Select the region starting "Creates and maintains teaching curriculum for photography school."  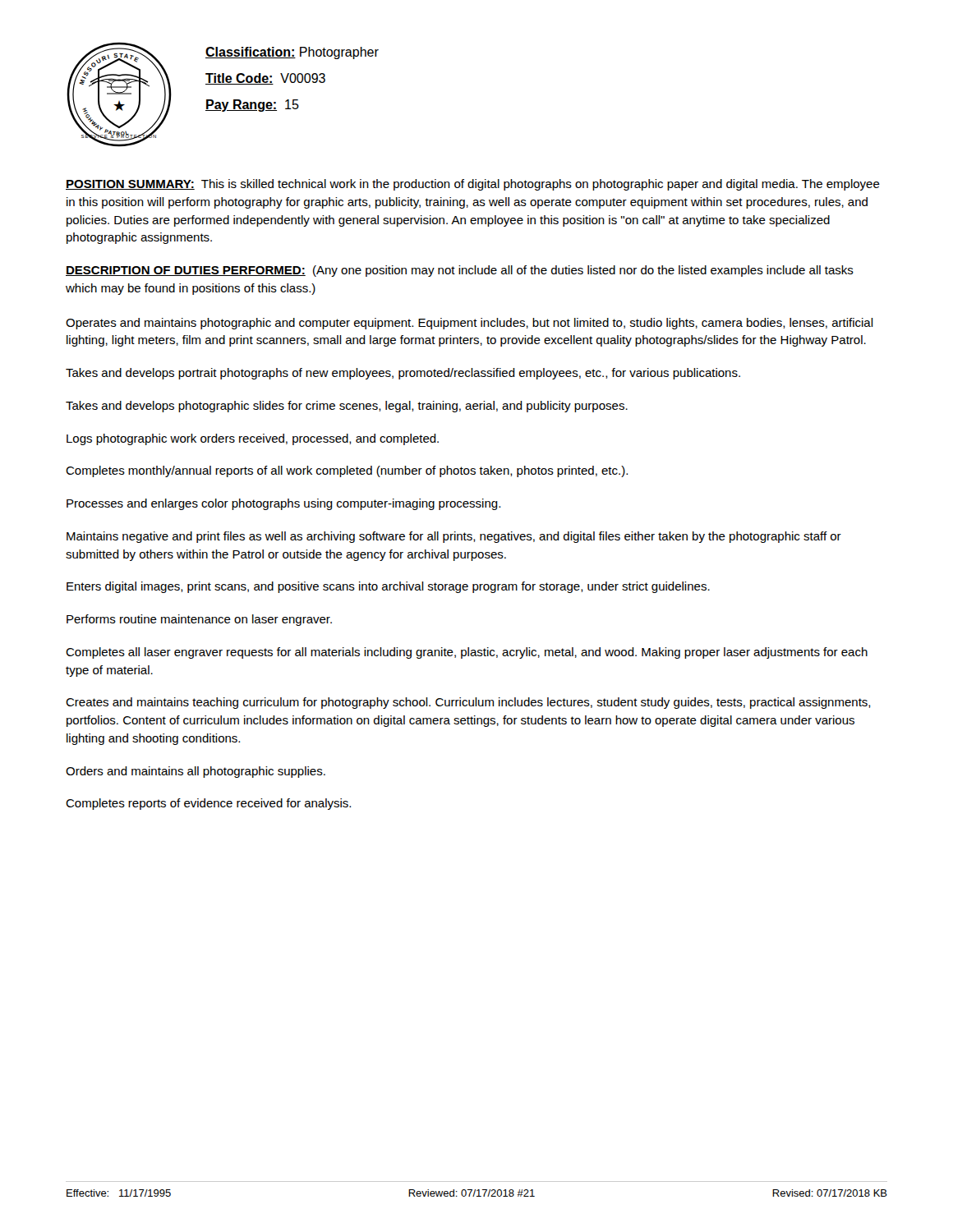point(468,720)
